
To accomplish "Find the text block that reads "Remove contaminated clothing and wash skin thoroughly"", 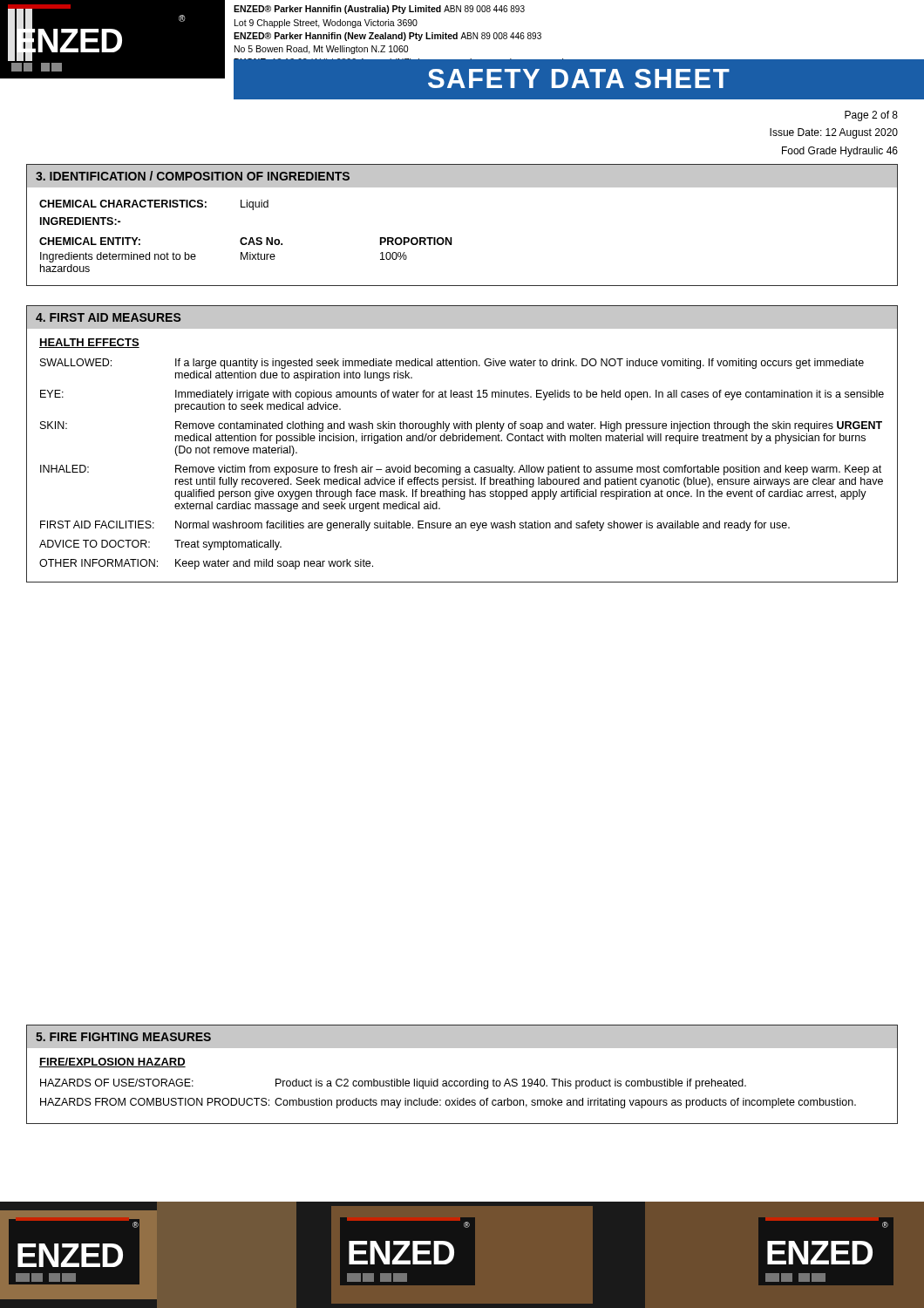I will pos(528,438).
